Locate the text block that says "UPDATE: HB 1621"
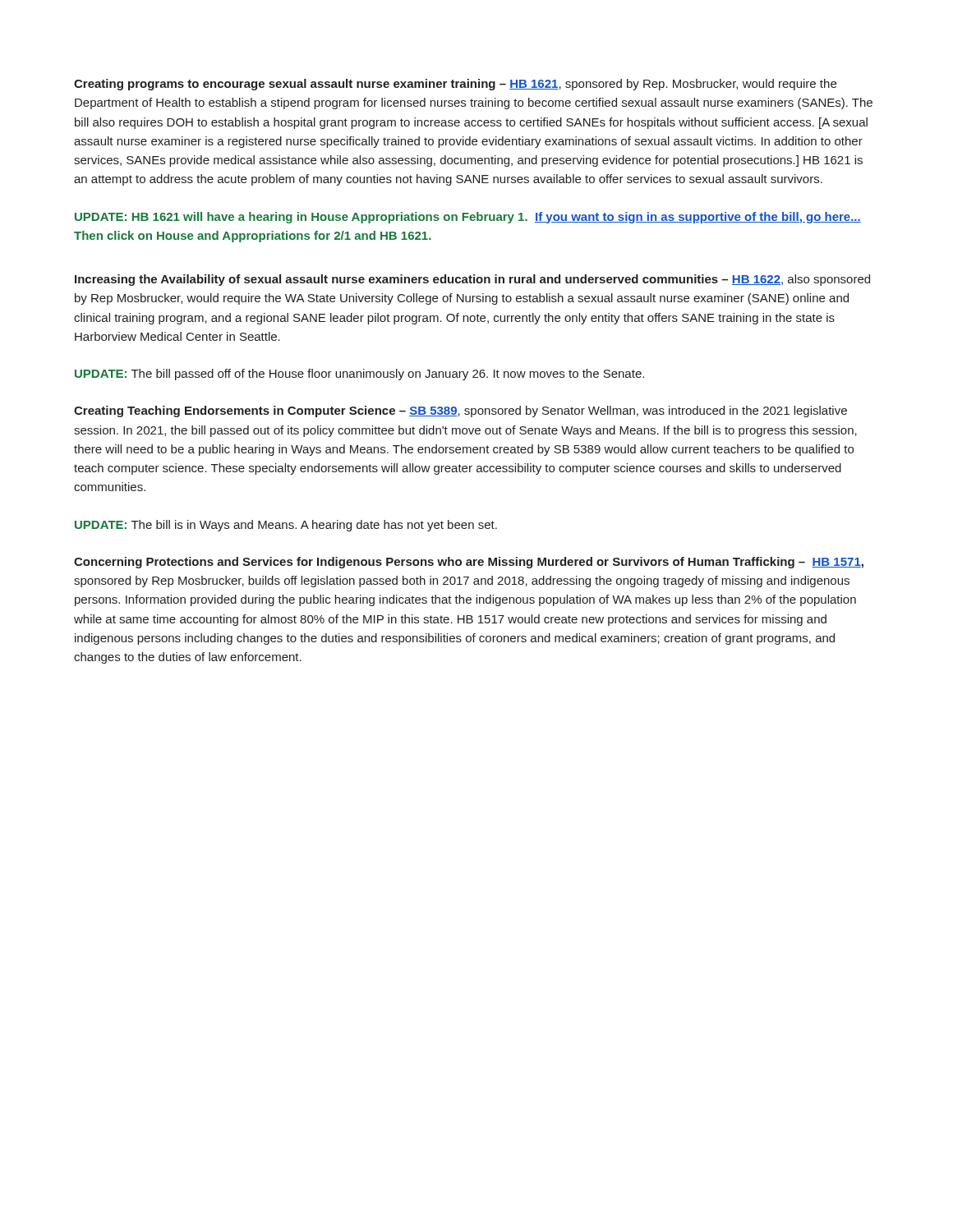 [467, 226]
